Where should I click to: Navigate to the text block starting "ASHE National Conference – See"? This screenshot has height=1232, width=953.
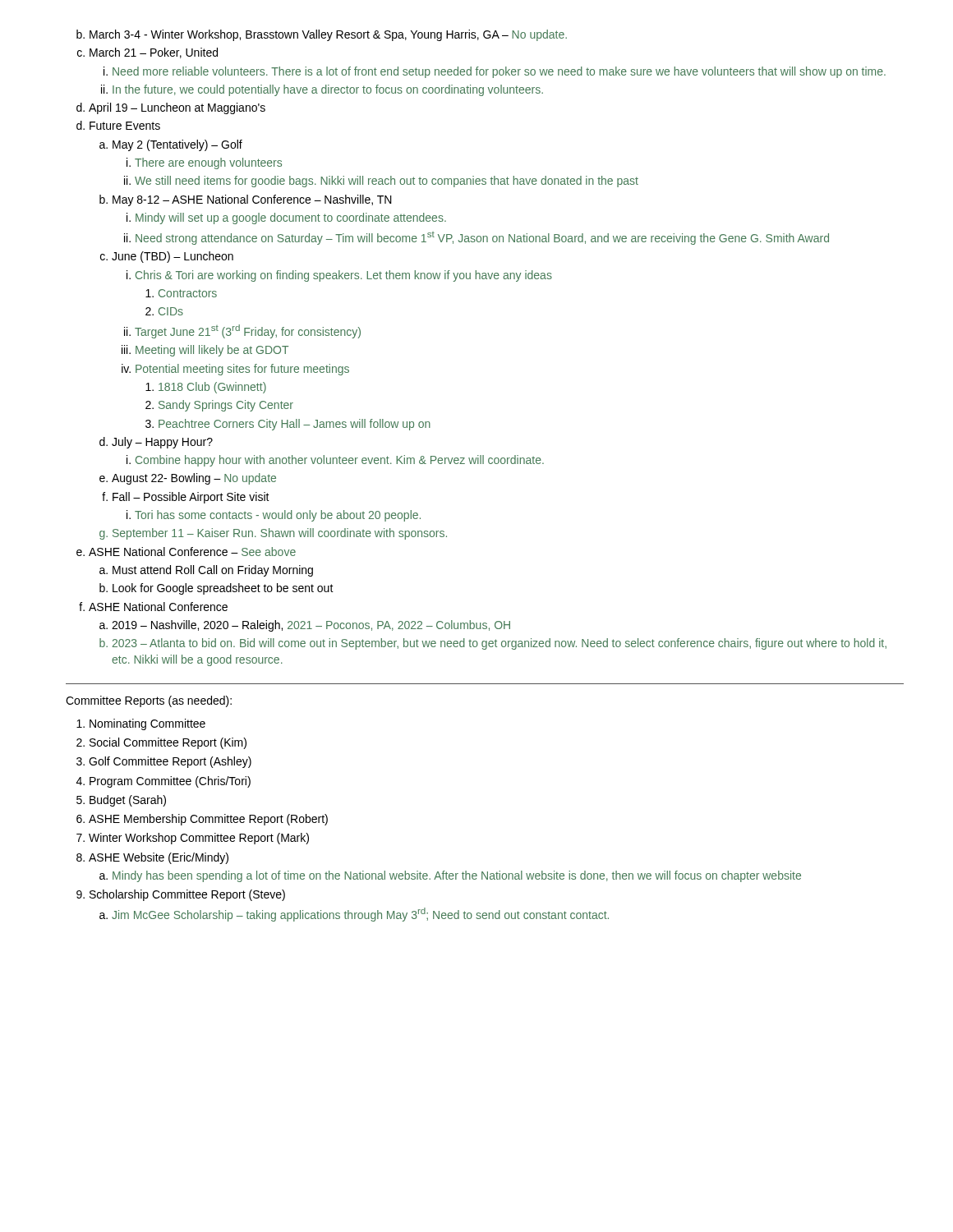186,552
